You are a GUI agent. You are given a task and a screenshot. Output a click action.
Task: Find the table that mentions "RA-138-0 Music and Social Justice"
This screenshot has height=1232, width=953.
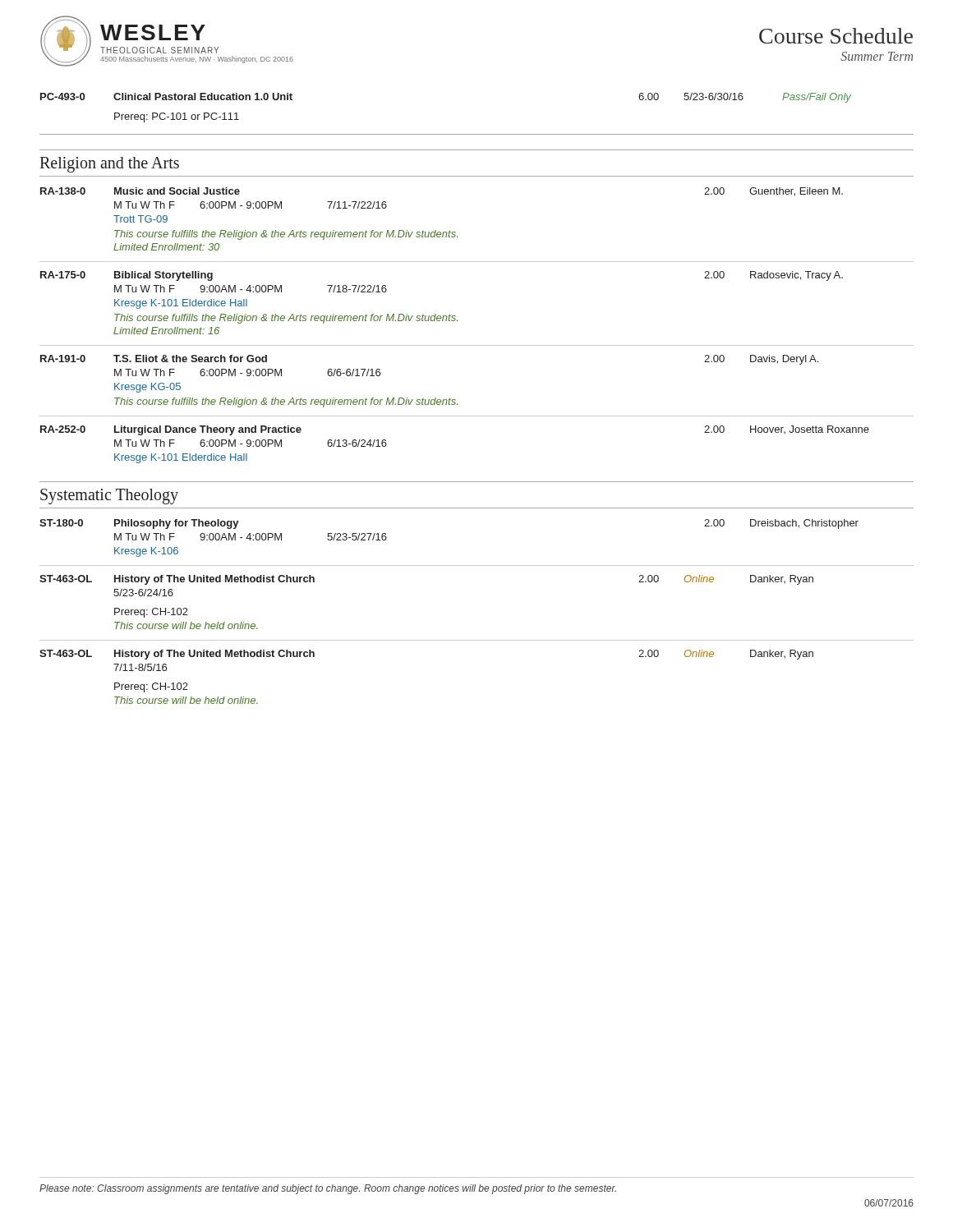[476, 219]
